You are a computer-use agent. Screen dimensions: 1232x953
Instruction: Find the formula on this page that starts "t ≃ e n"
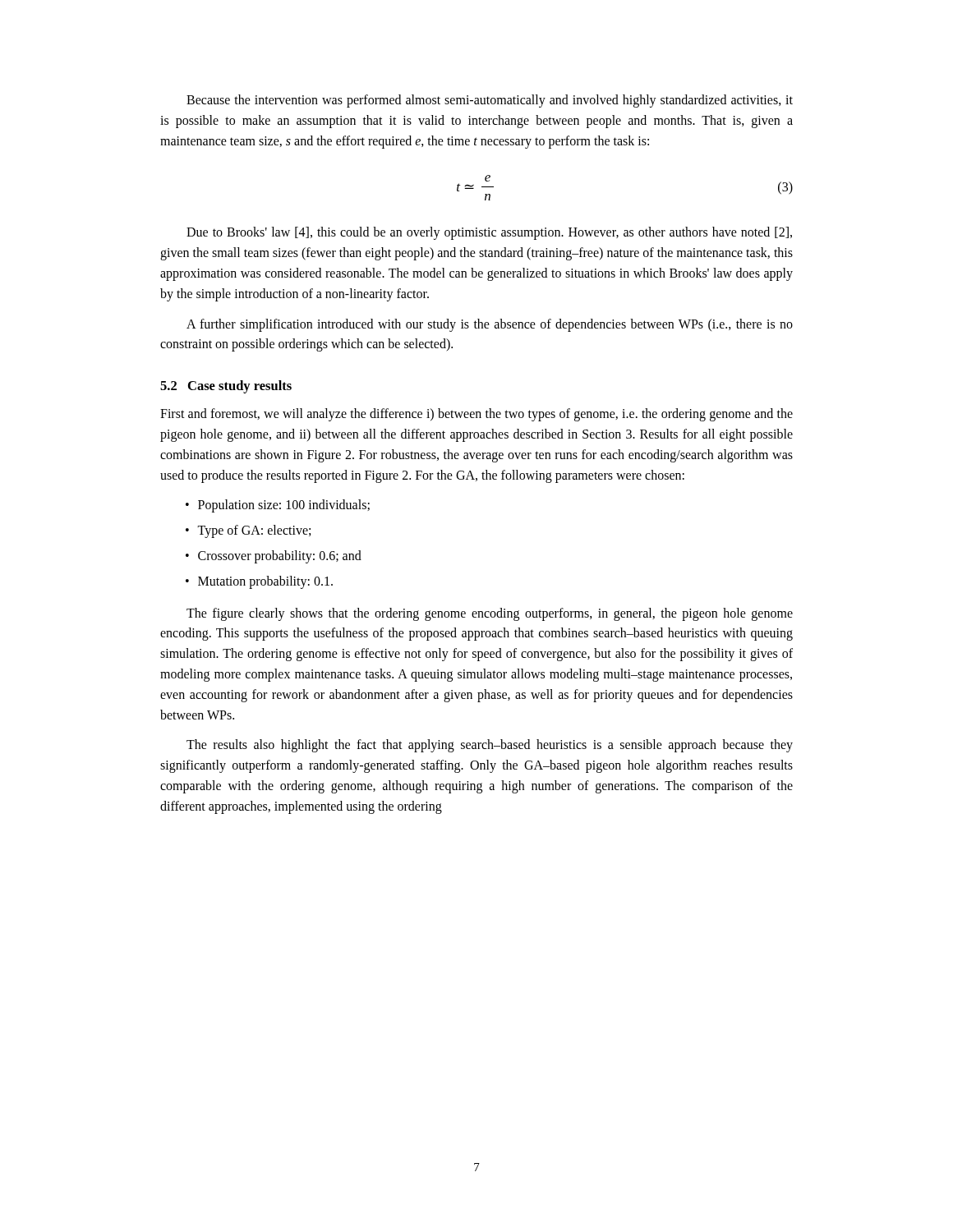[x=488, y=187]
